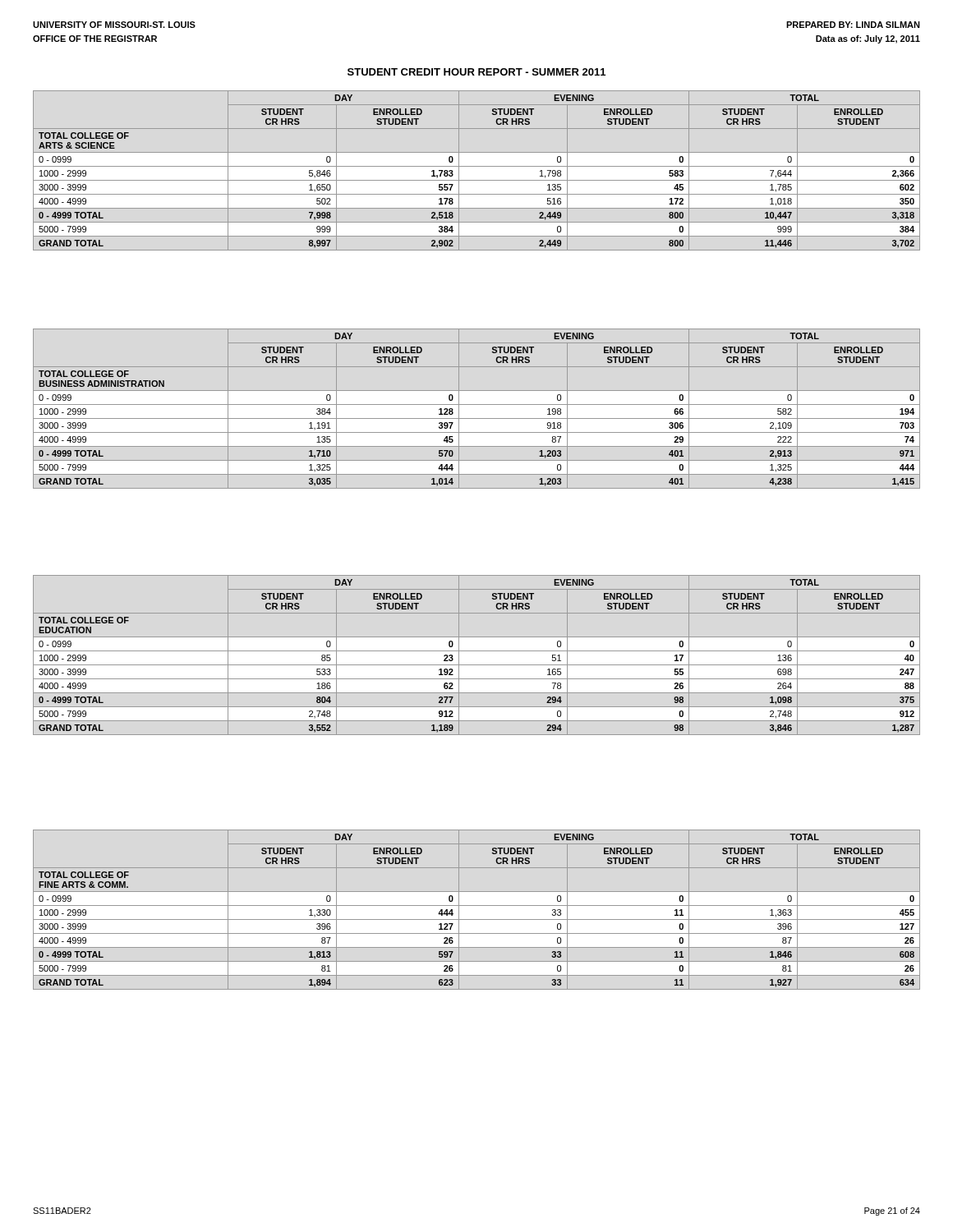This screenshot has height=1232, width=953.
Task: Click the title
Action: click(x=476, y=72)
